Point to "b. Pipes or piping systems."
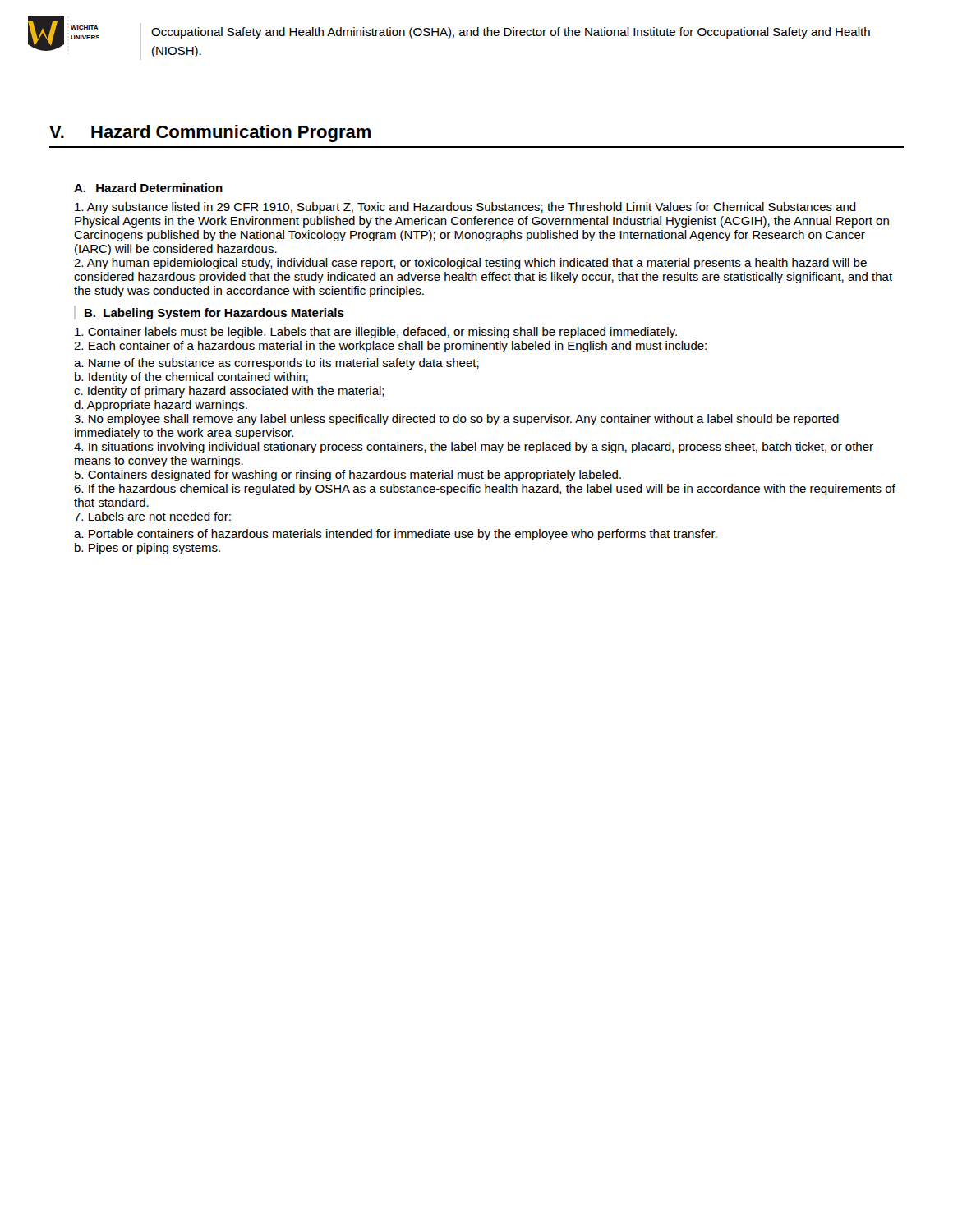Viewport: 953px width, 1232px height. (x=489, y=547)
